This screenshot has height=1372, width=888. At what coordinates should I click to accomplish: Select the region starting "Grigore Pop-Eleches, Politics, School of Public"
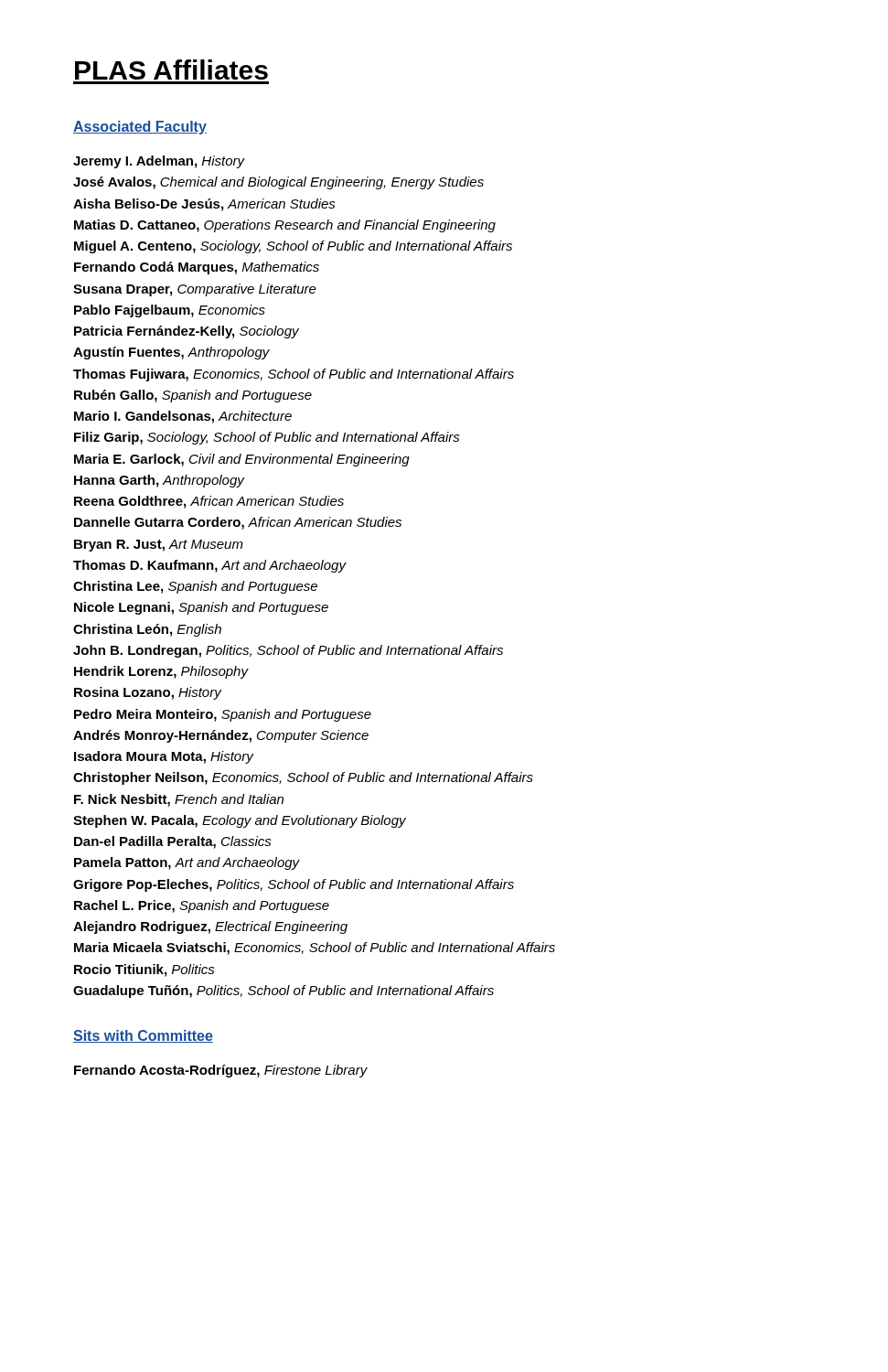coord(294,884)
